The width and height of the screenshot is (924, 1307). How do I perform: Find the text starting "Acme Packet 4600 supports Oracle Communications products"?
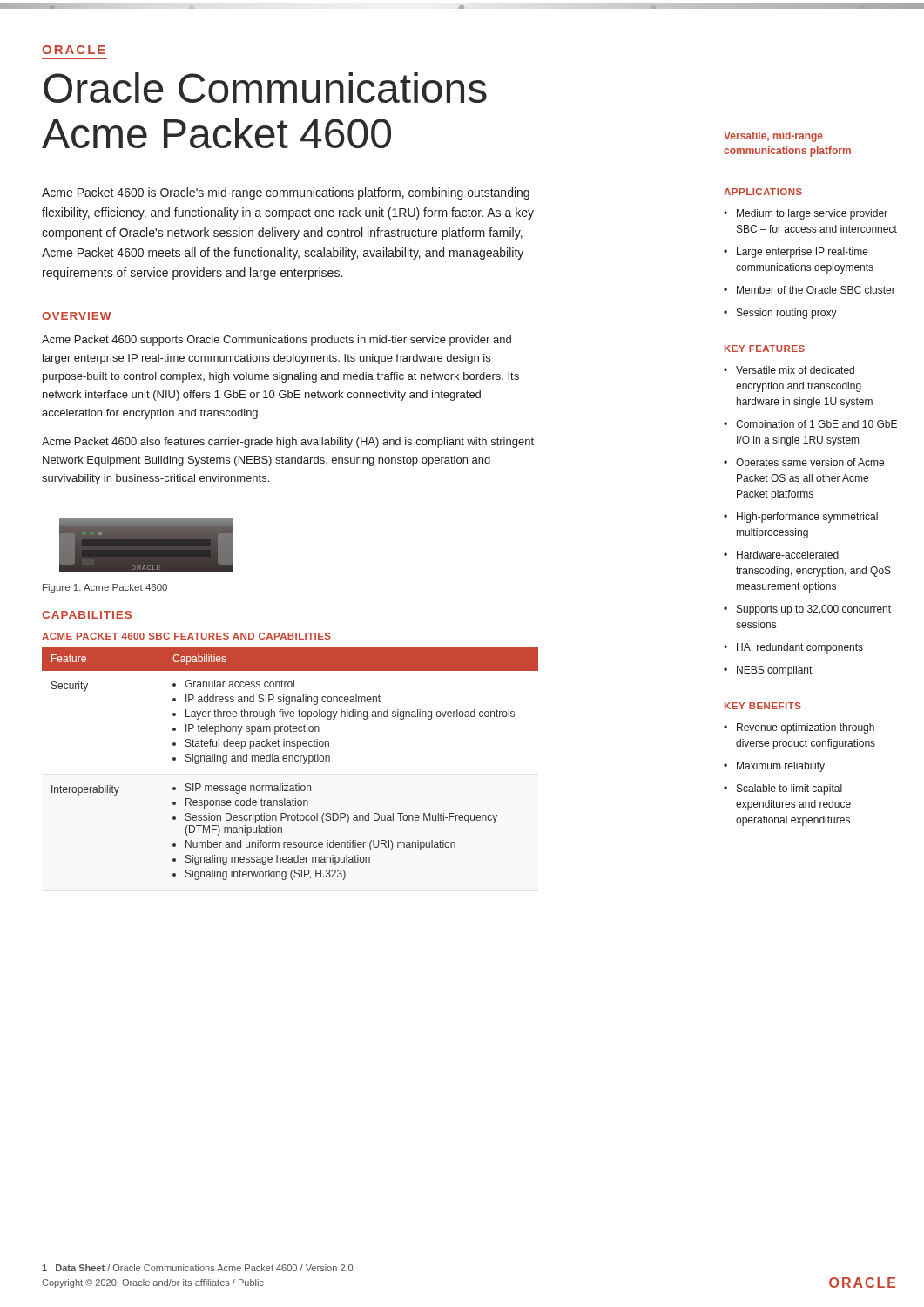(x=280, y=376)
